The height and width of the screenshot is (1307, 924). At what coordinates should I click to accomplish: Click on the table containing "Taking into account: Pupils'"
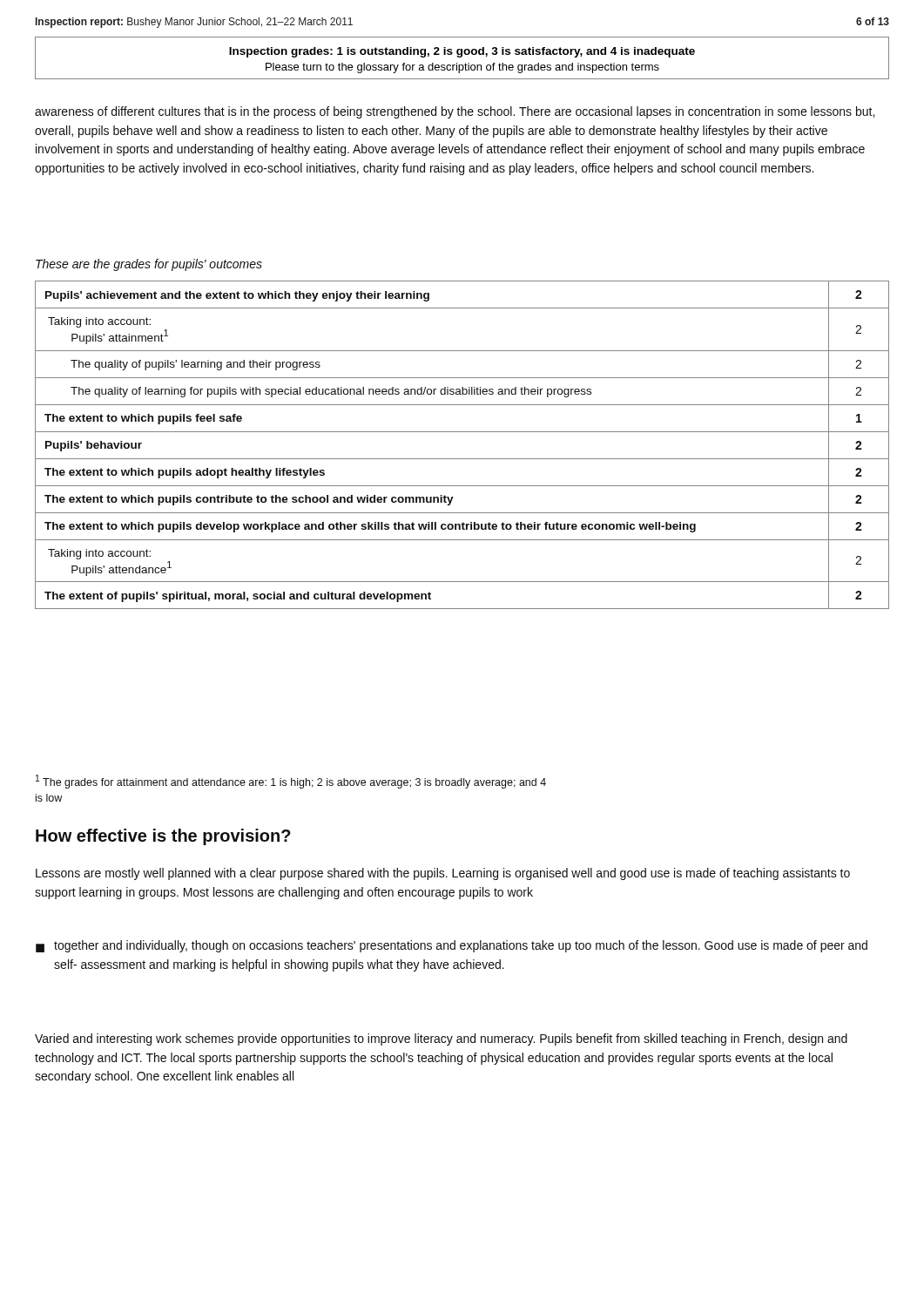point(462,445)
